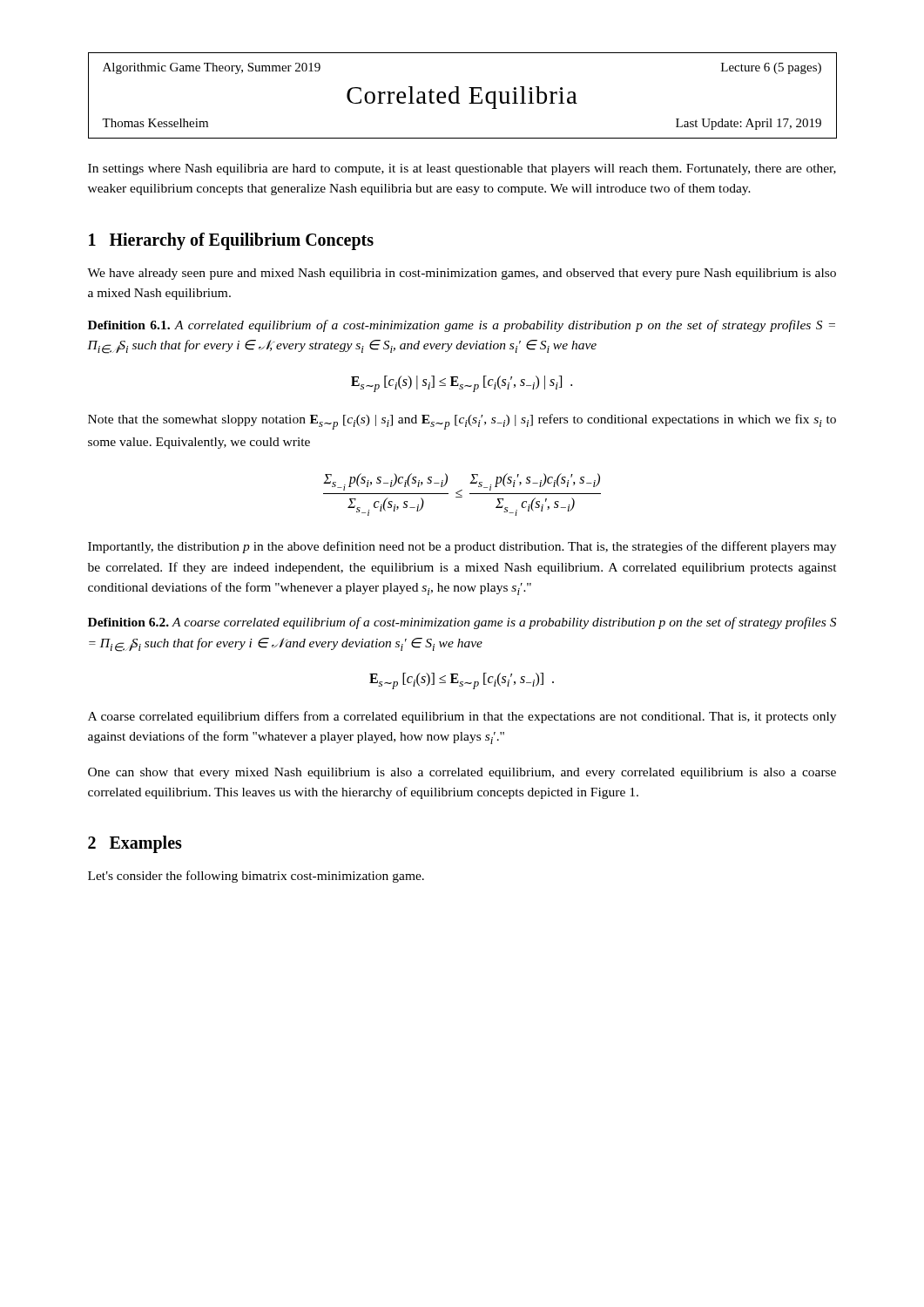Find the block starting "Definition 6.2. A coarse correlated"
The image size is (924, 1307).
(x=462, y=634)
